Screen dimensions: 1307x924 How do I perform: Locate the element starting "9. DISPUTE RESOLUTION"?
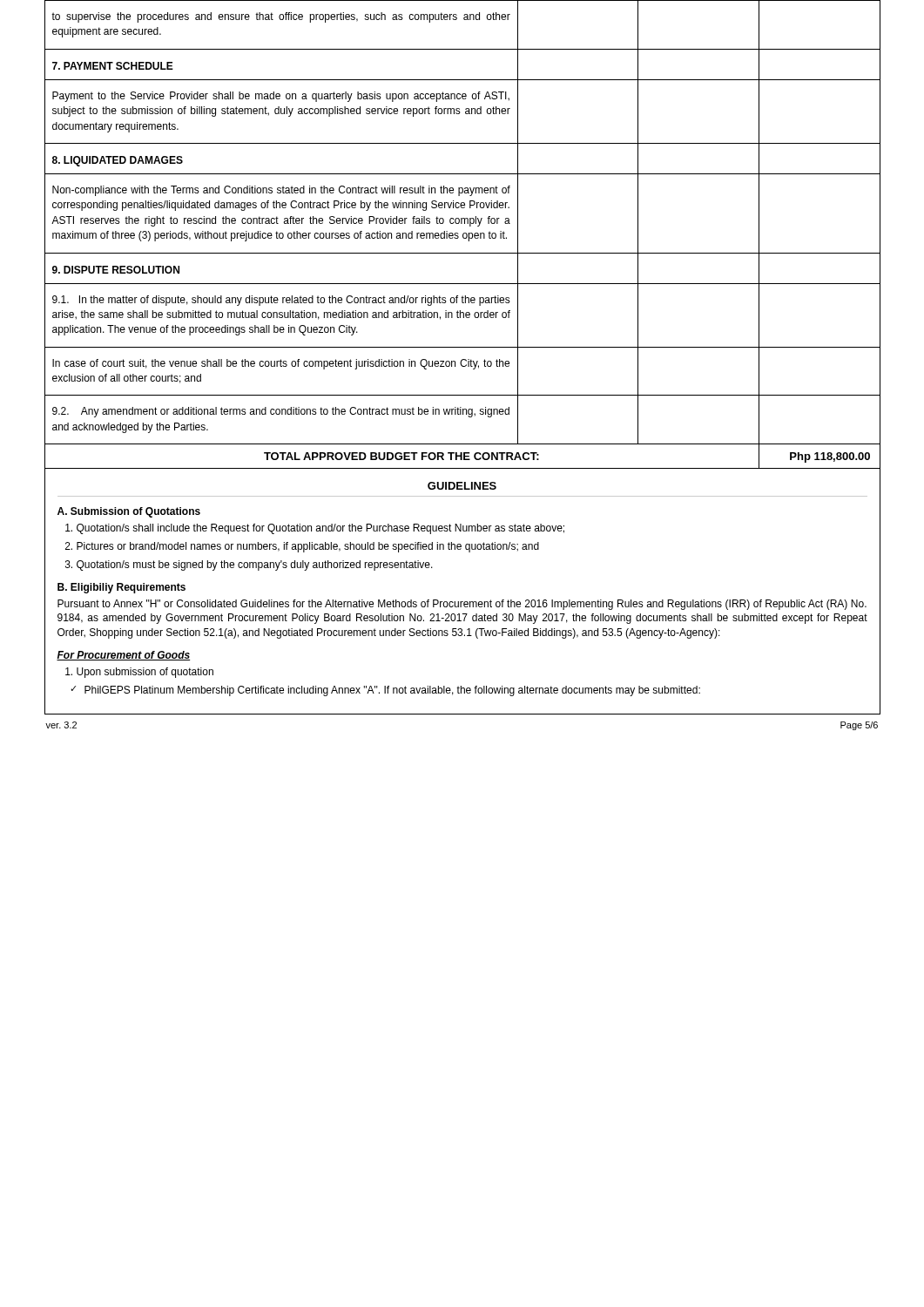(116, 270)
